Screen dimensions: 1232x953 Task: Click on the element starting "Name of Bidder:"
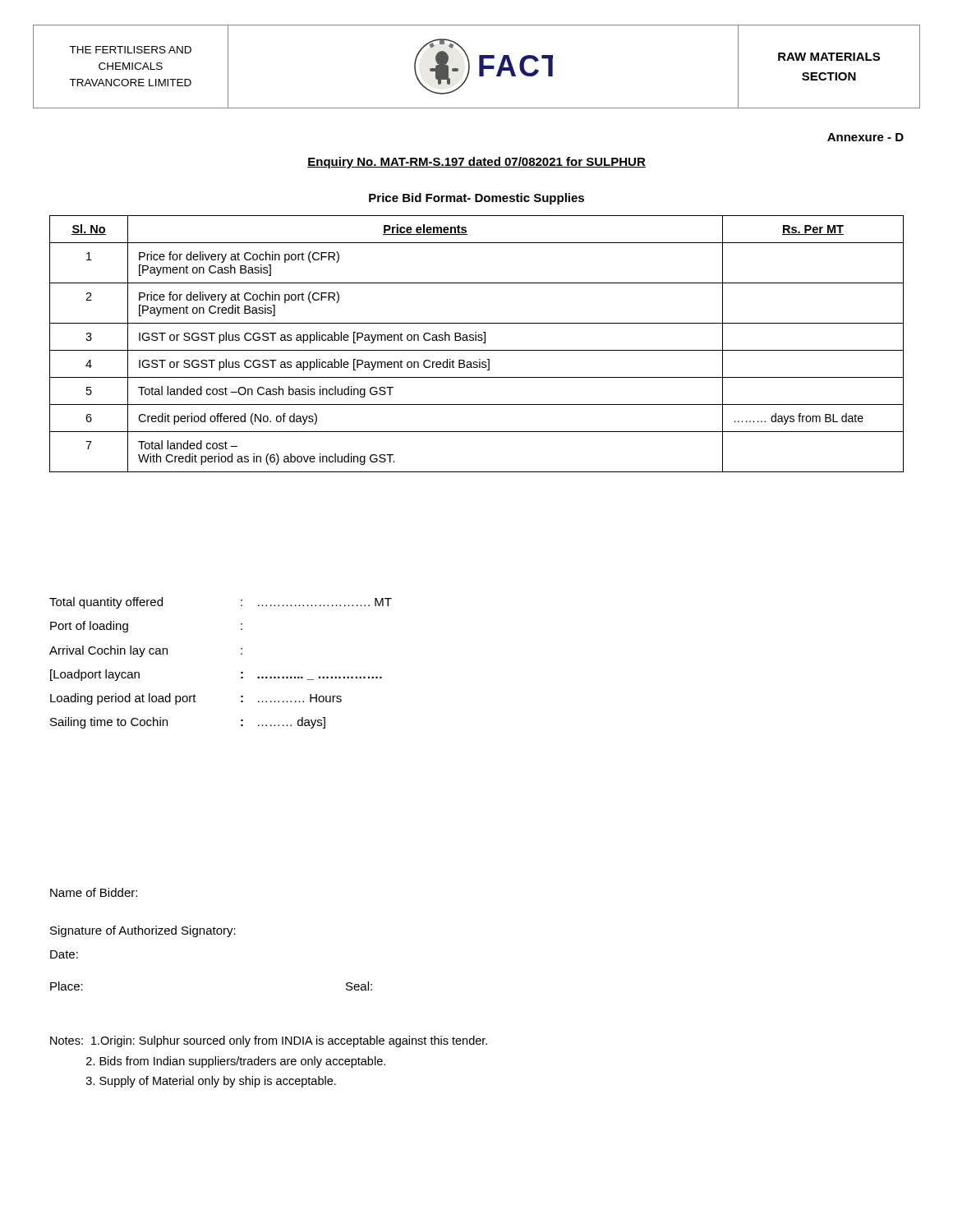tap(94, 892)
